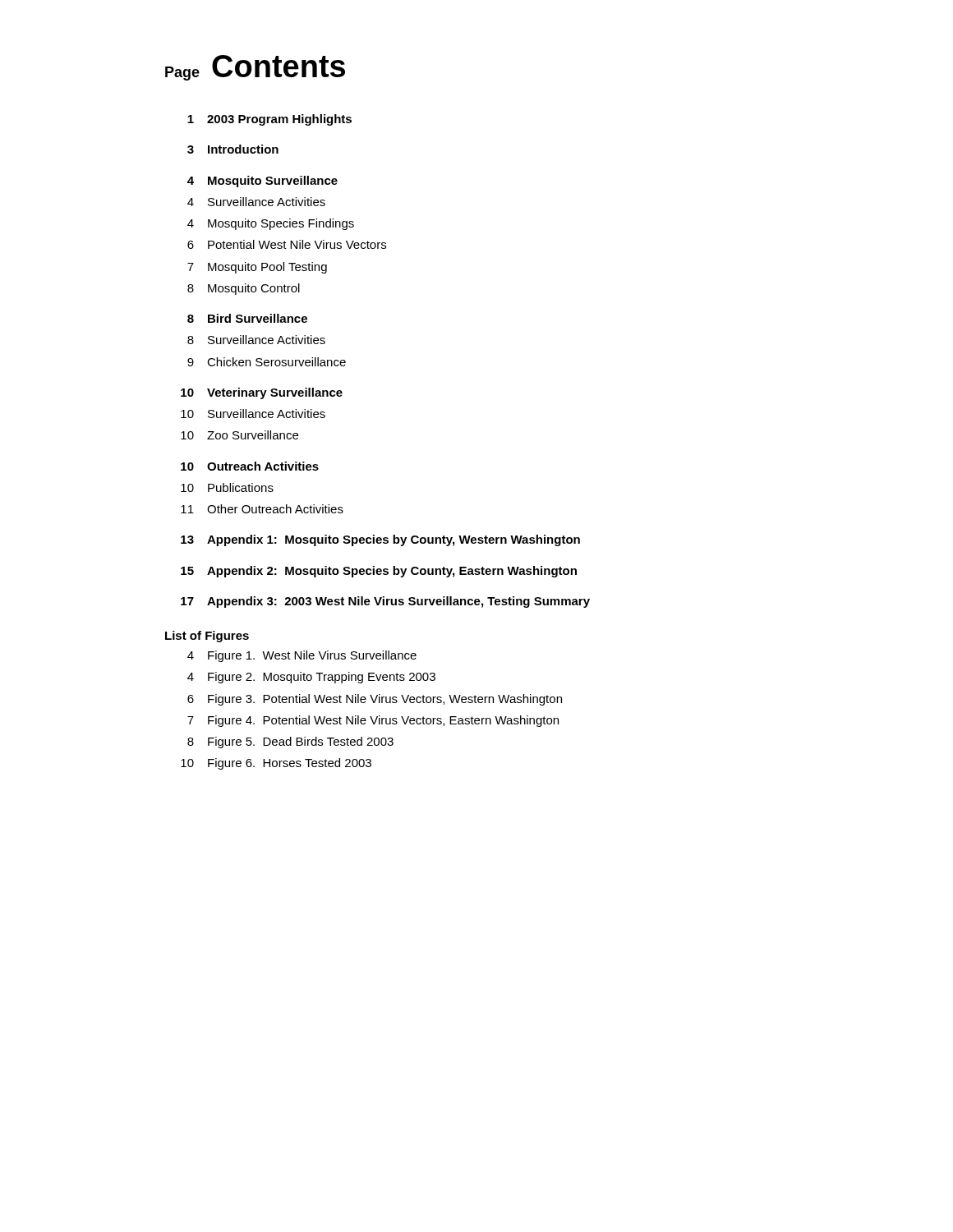The width and height of the screenshot is (953, 1232).
Task: Point to the region starting "11 Other Outreach Activities"
Action: coord(254,509)
